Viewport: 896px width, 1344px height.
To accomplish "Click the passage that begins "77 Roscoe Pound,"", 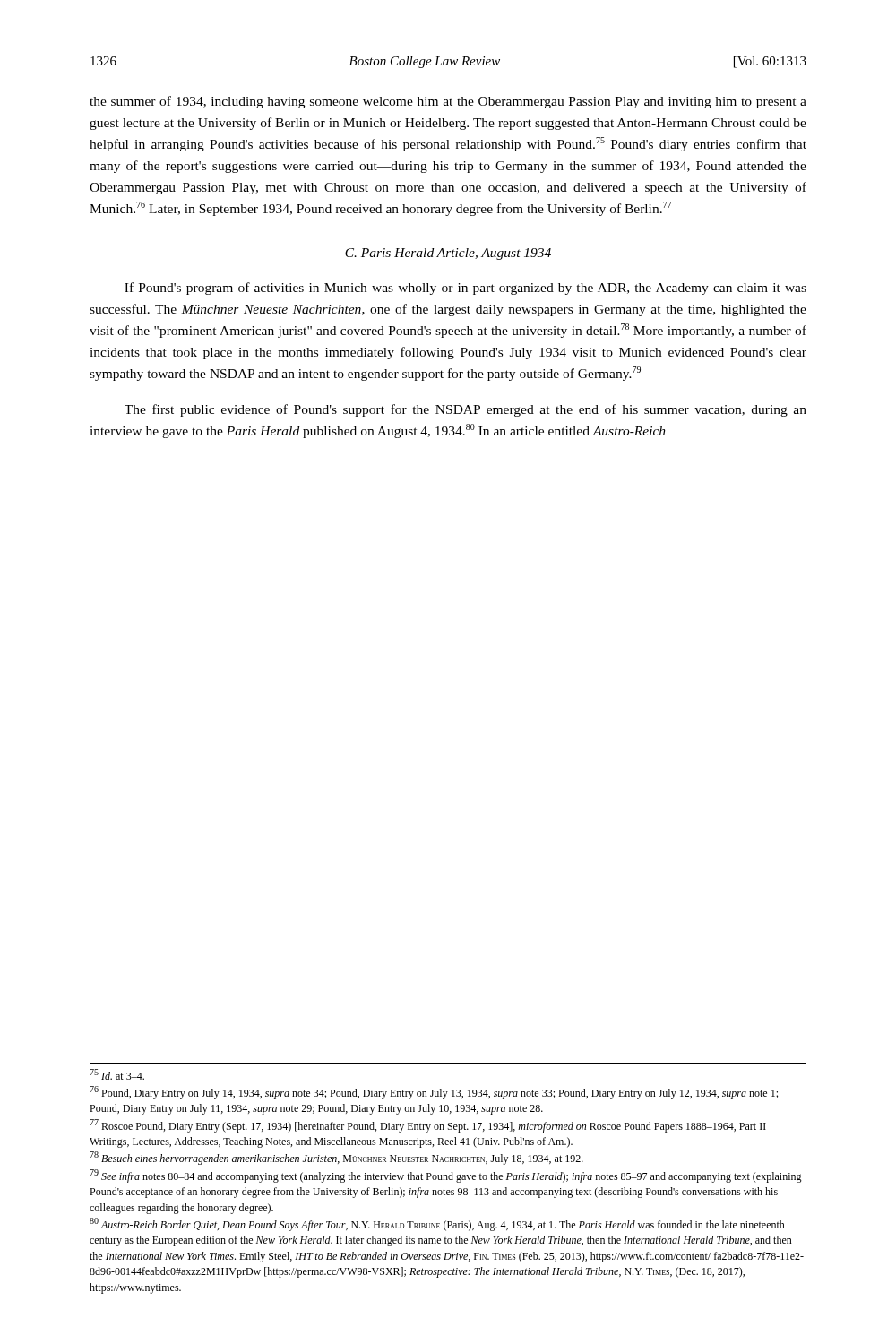I will coord(428,1133).
